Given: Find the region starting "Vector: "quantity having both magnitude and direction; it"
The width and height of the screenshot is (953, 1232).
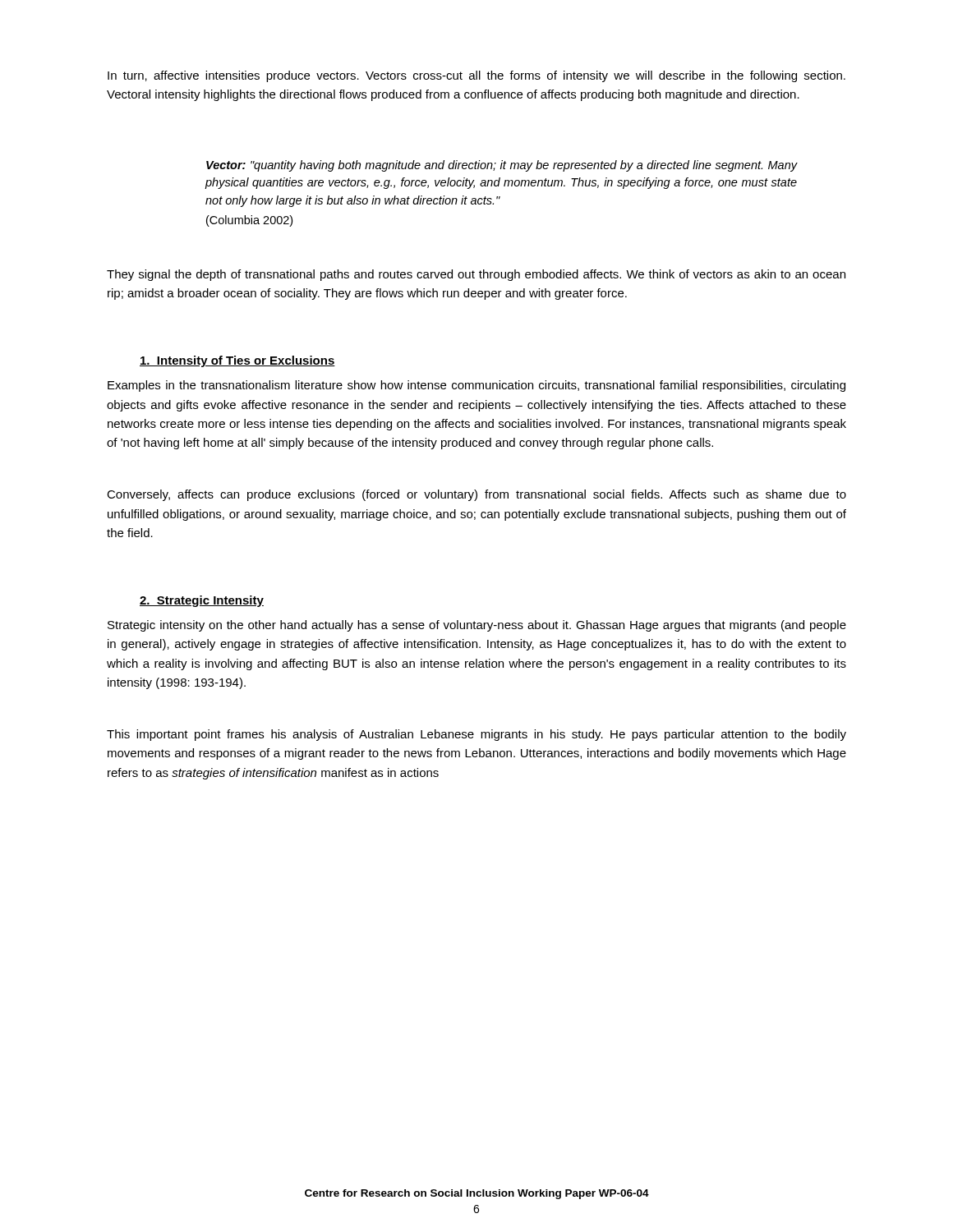Looking at the screenshot, I should (501, 191).
